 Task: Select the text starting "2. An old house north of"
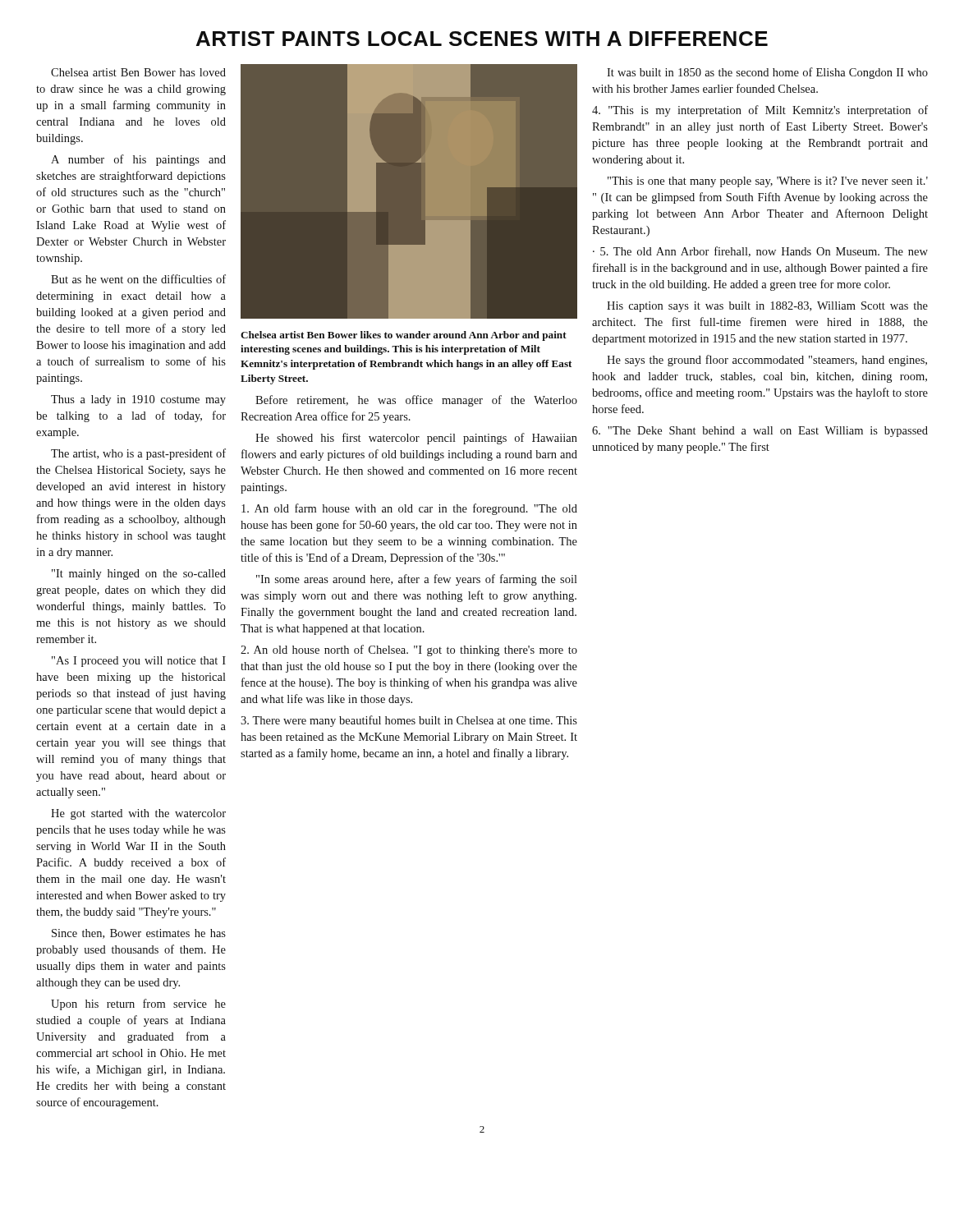[409, 674]
